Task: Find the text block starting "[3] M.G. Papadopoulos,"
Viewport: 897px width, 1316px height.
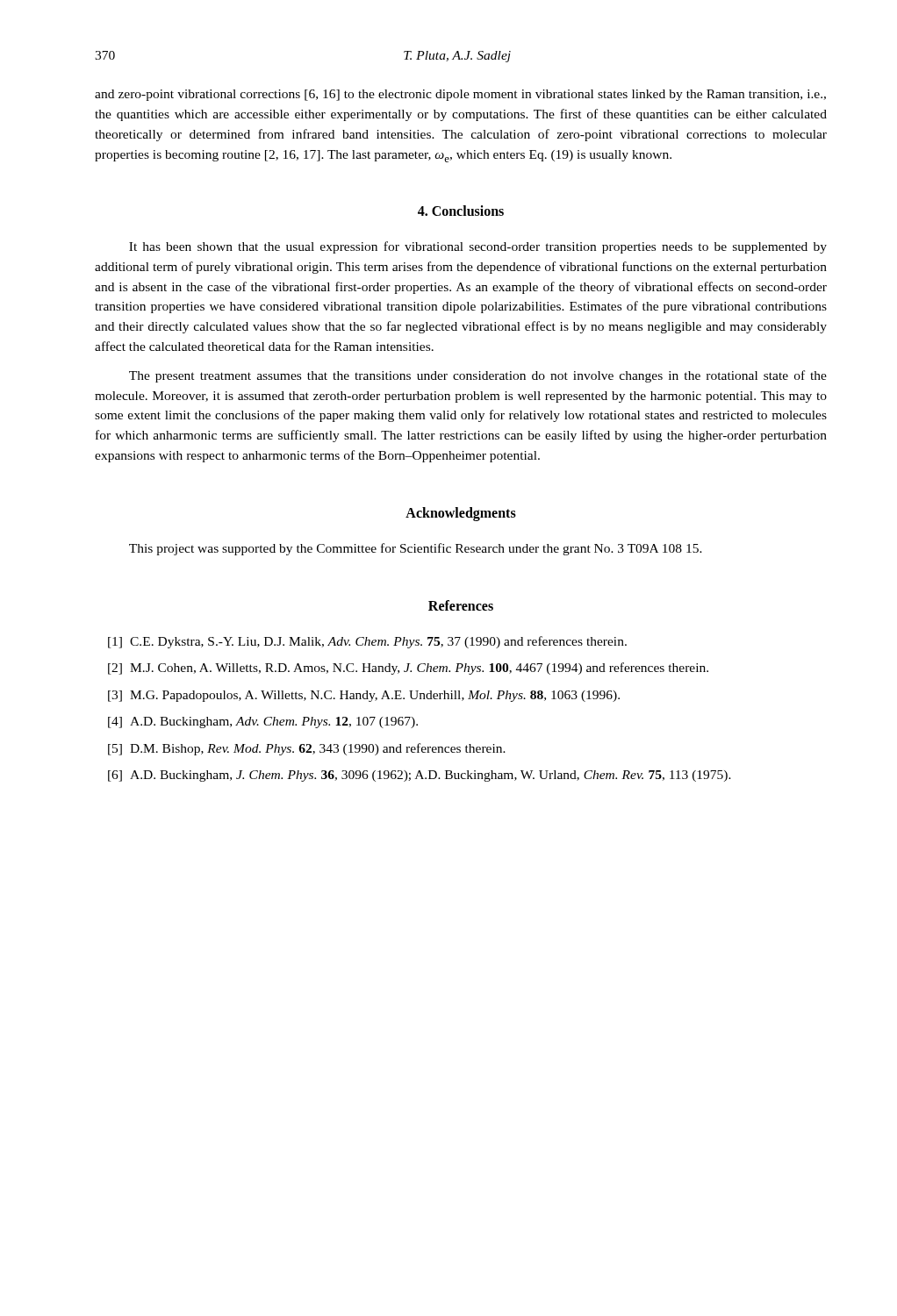Action: click(x=461, y=695)
